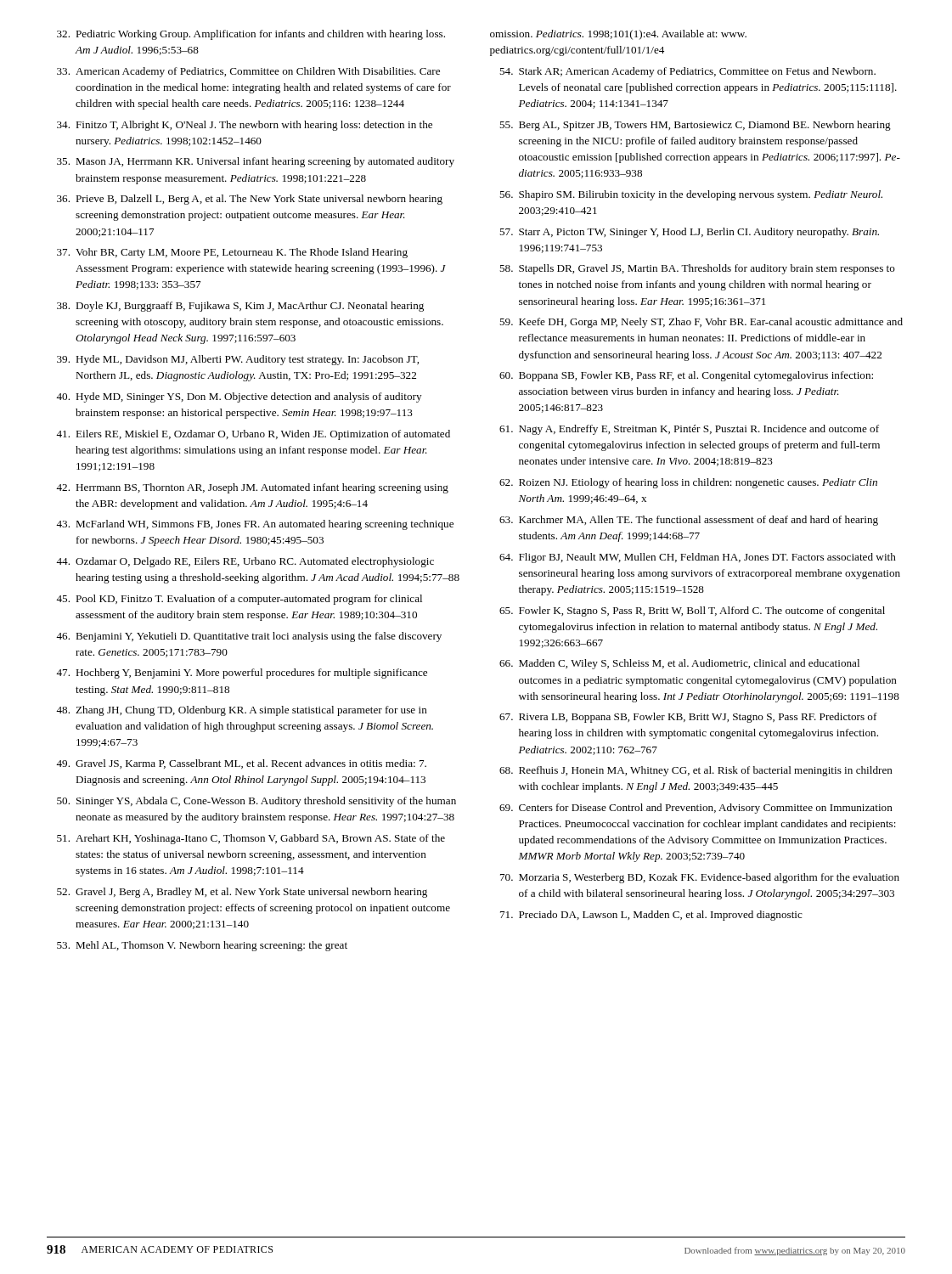Navigate to the text starting "50. Sininger YS, Abdala C, Cone-Wesson B."
The image size is (952, 1274).
tap(255, 809)
